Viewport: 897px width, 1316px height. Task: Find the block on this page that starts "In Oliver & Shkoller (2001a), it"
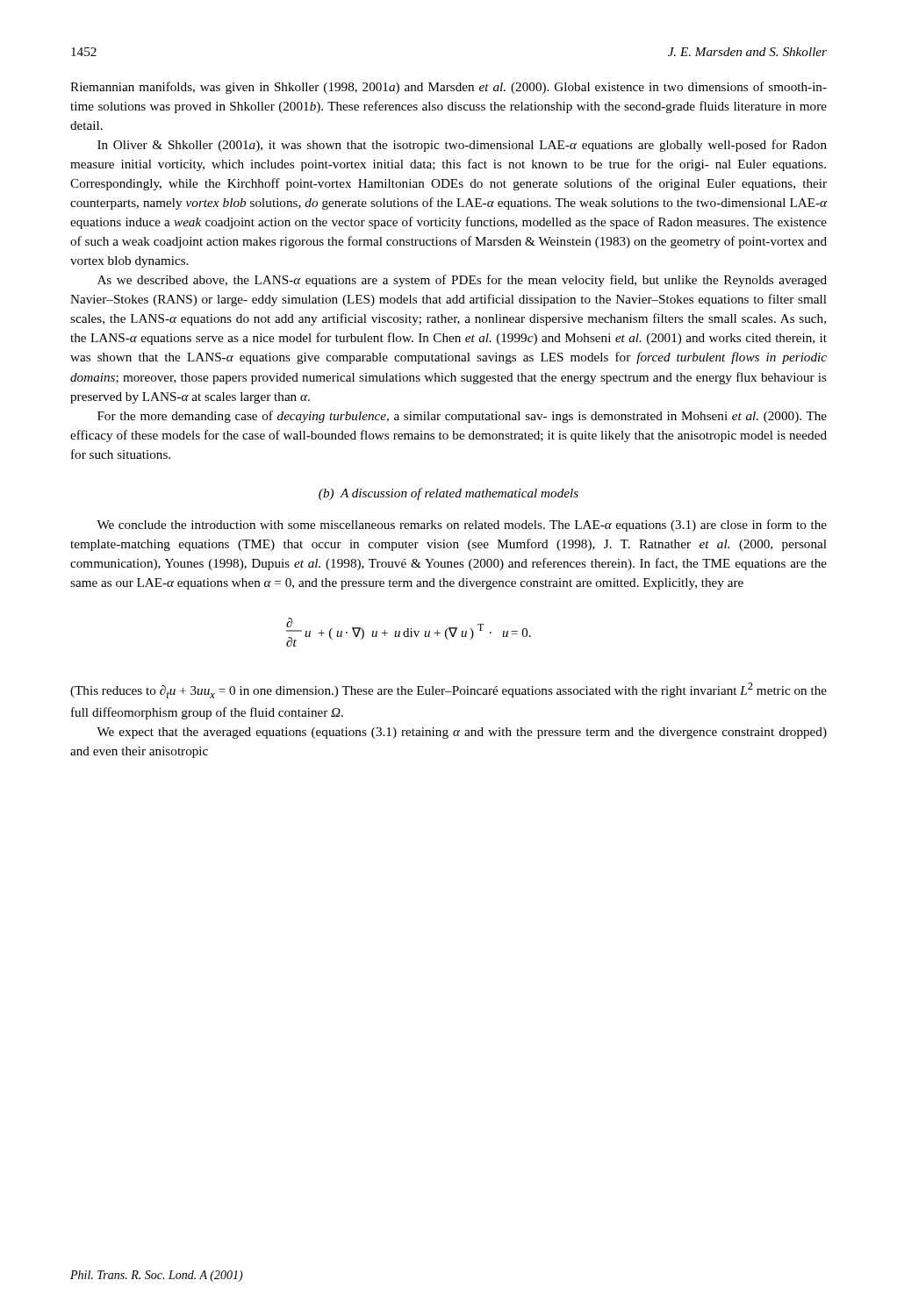tap(448, 203)
